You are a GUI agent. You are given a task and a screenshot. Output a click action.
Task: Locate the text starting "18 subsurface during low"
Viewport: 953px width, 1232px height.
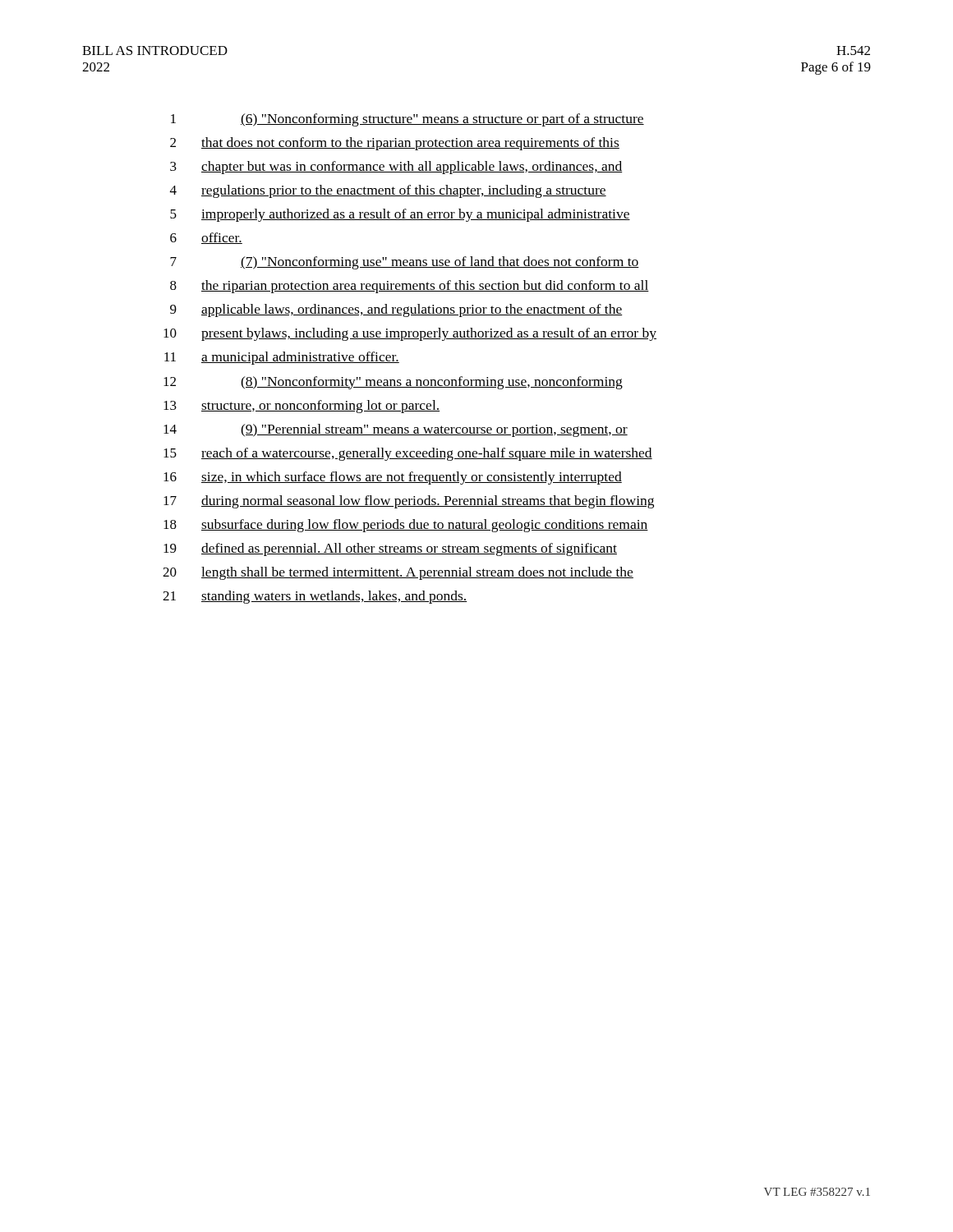pyautogui.click(x=501, y=524)
